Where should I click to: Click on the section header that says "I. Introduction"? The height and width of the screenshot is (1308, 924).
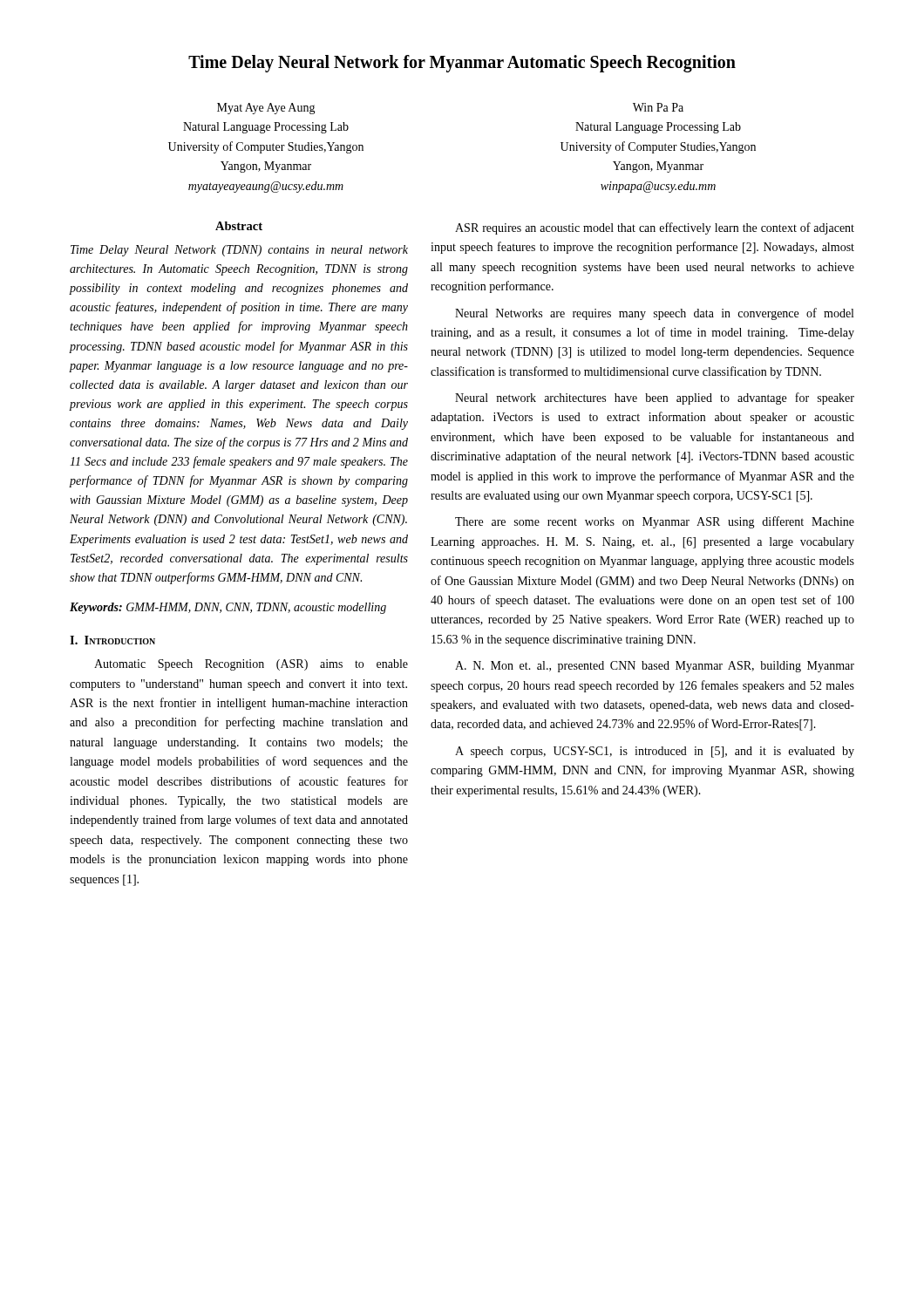tap(113, 640)
